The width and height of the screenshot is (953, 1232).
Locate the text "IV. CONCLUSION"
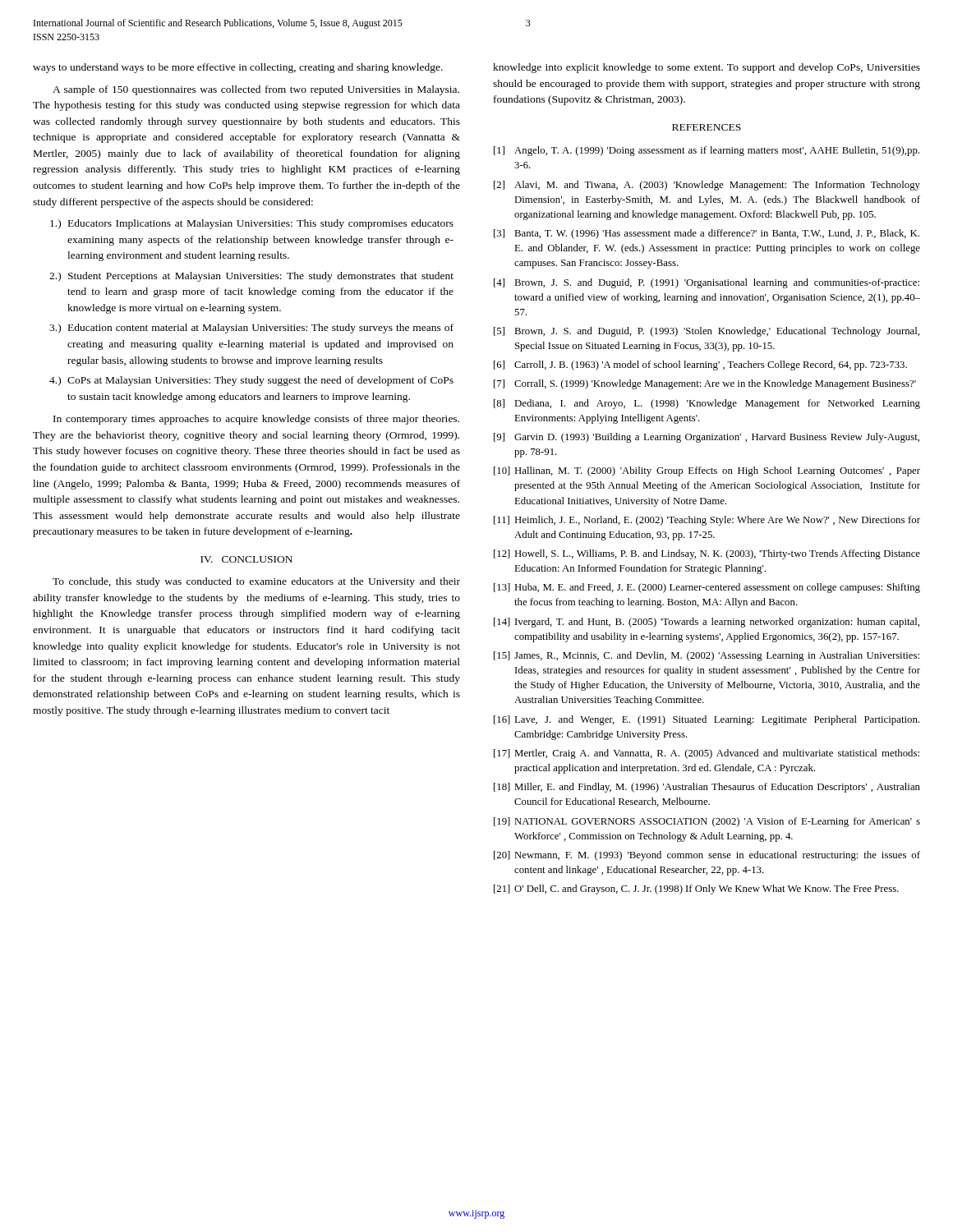tap(246, 559)
